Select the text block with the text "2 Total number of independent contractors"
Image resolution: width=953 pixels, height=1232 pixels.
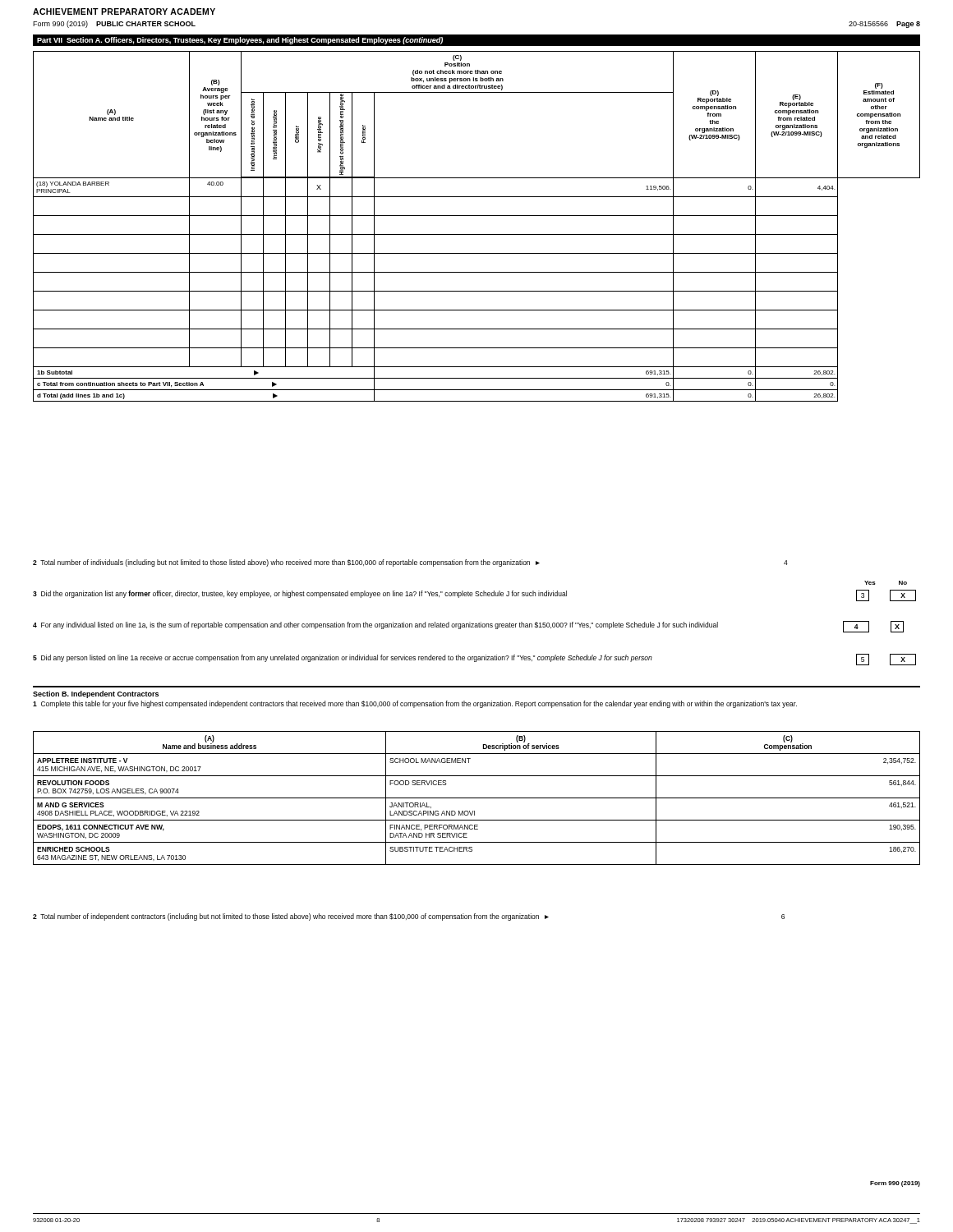[409, 917]
